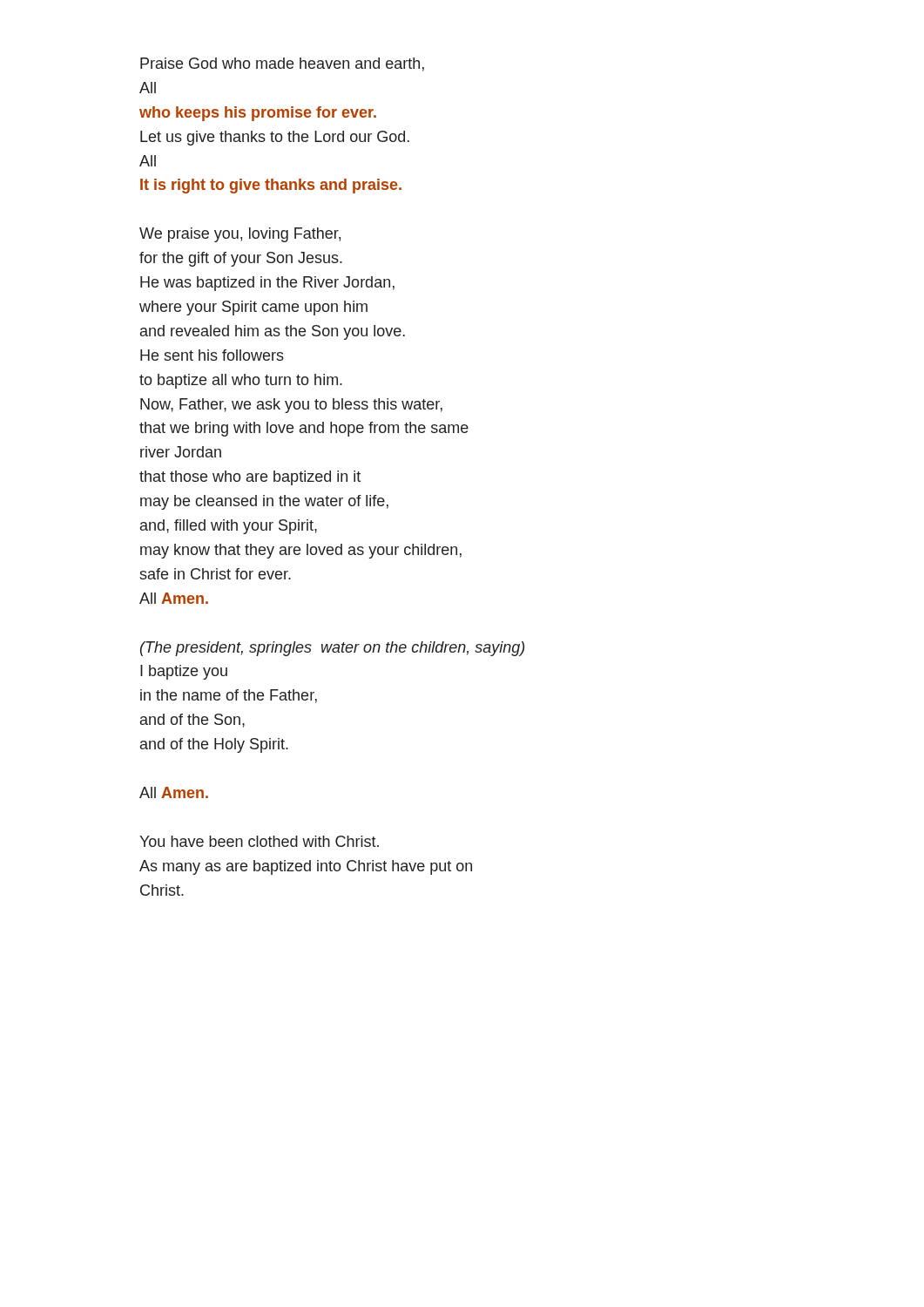
Task: Locate the block of text that opens with "Praise God who made heaven and"
Action: pyautogui.click(x=282, y=64)
